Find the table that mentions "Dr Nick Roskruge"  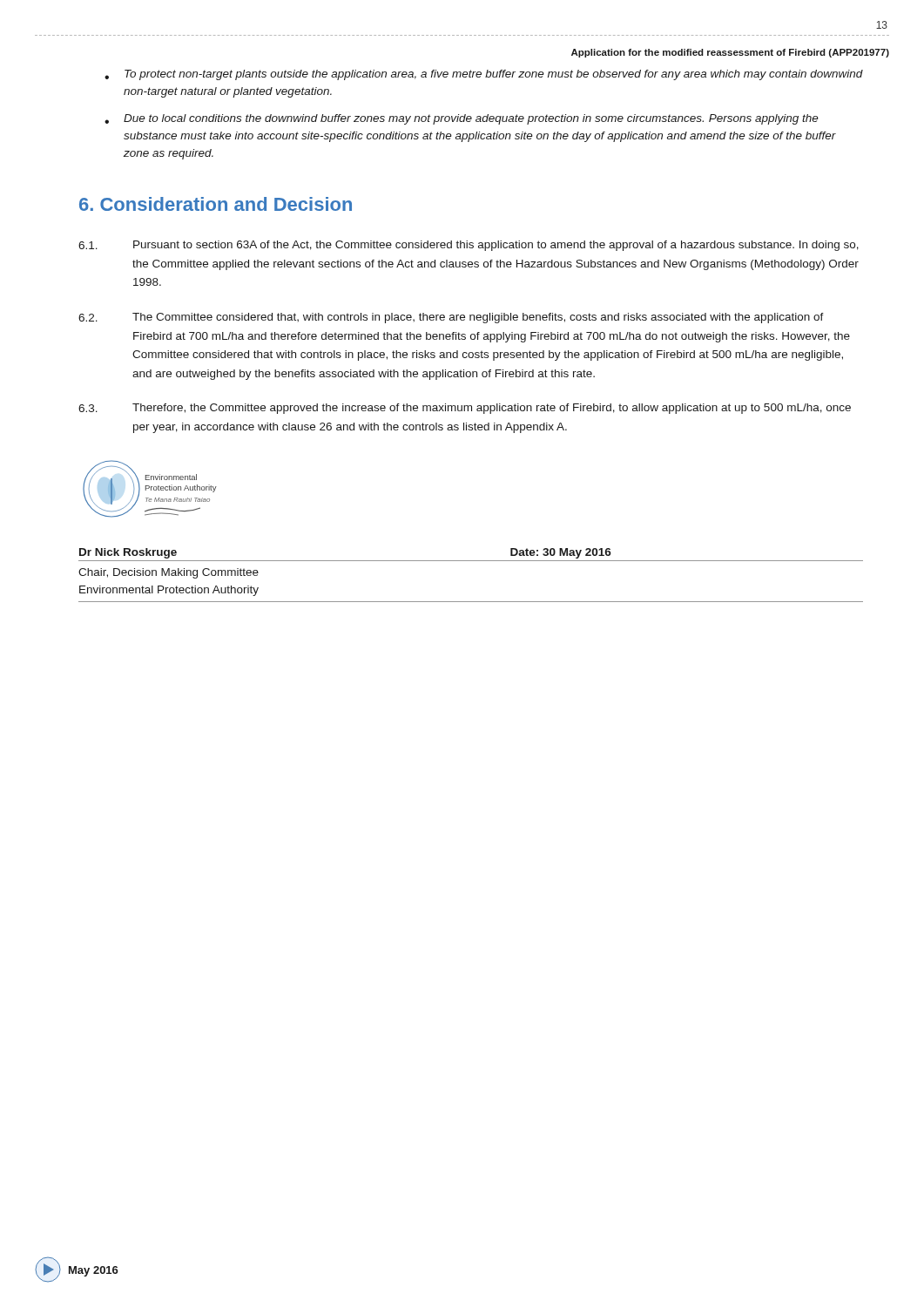pyautogui.click(x=471, y=572)
